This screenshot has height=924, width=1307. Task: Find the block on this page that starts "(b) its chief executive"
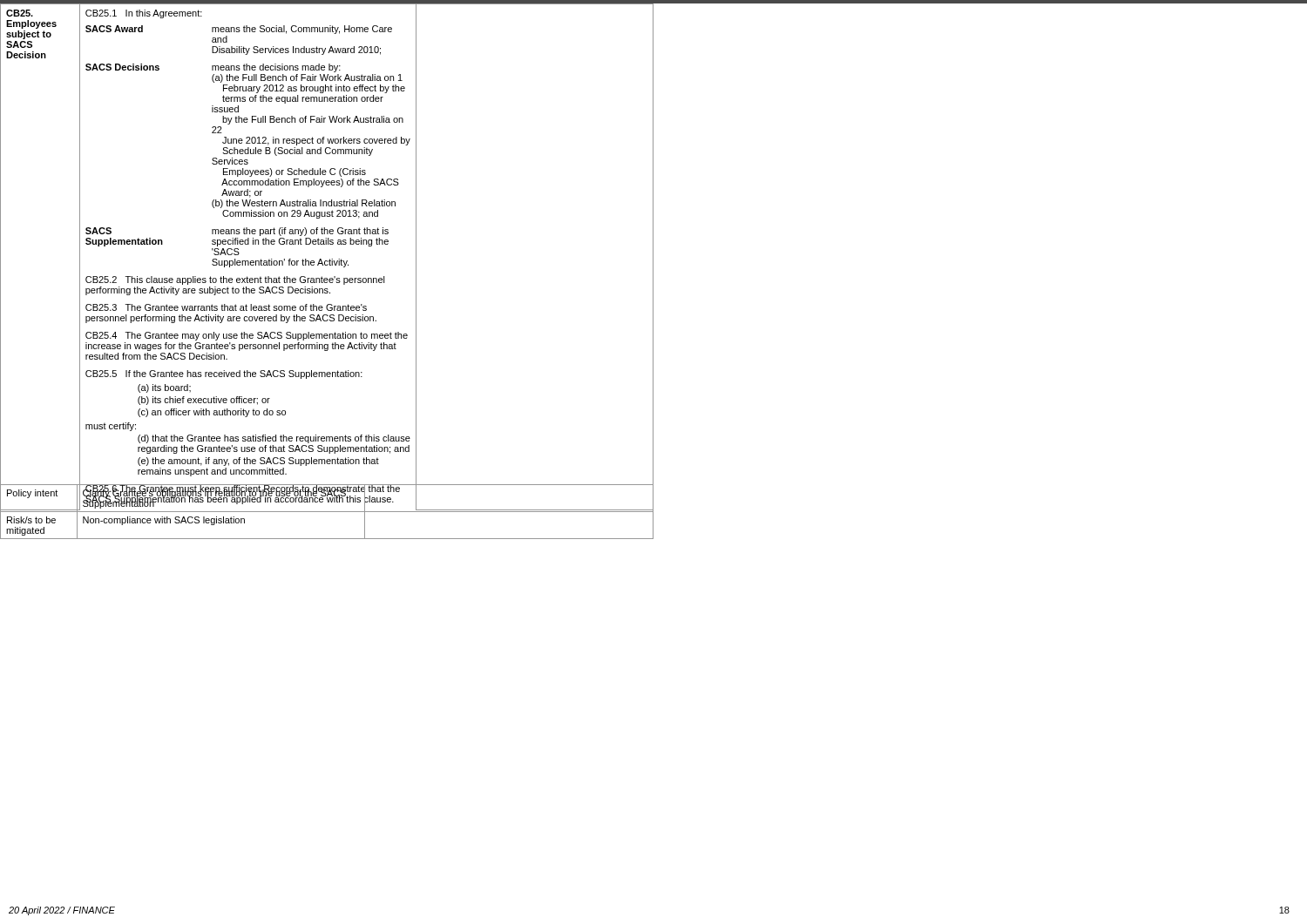pos(204,400)
